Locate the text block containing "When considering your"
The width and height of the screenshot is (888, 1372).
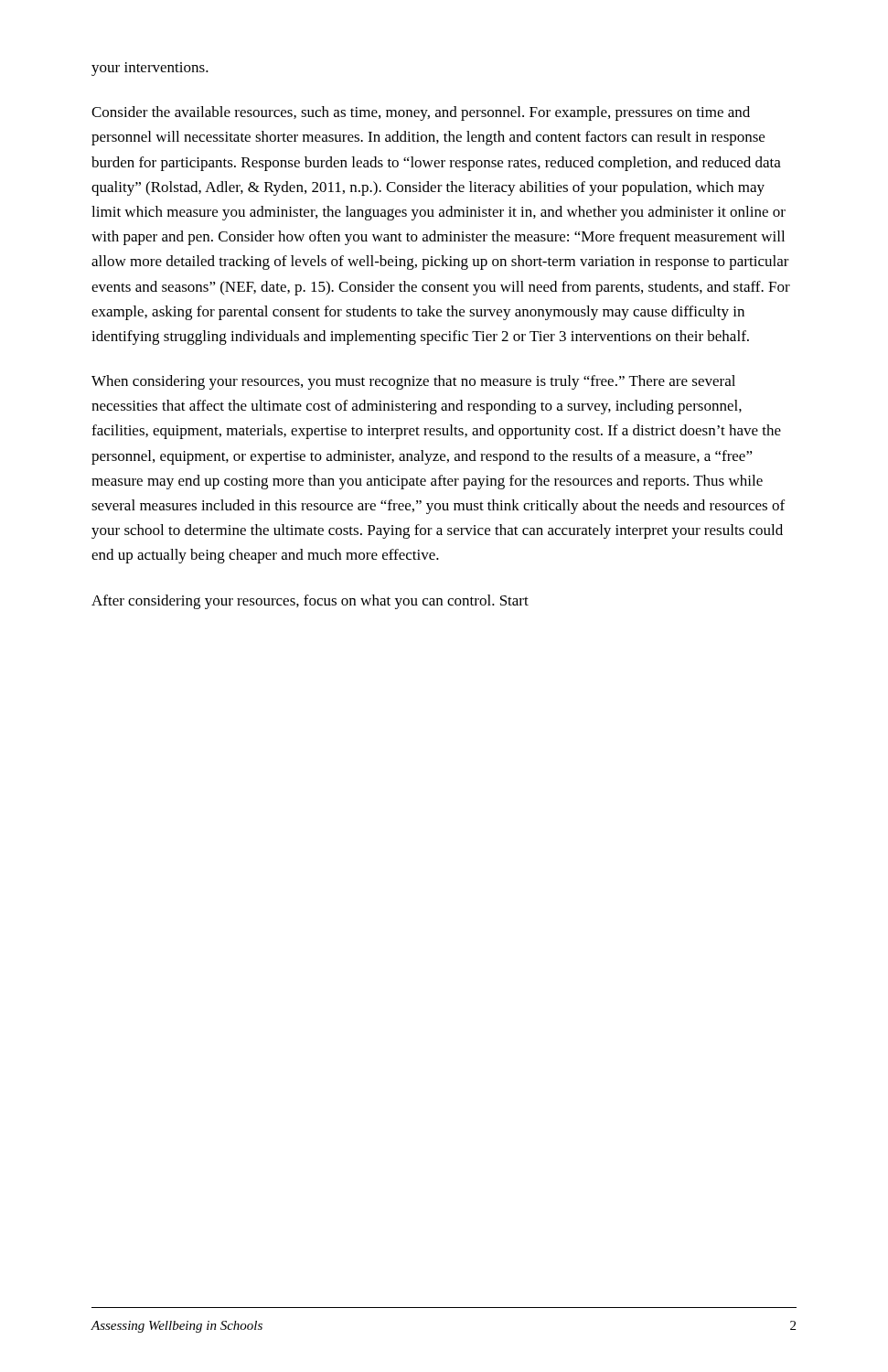[438, 468]
